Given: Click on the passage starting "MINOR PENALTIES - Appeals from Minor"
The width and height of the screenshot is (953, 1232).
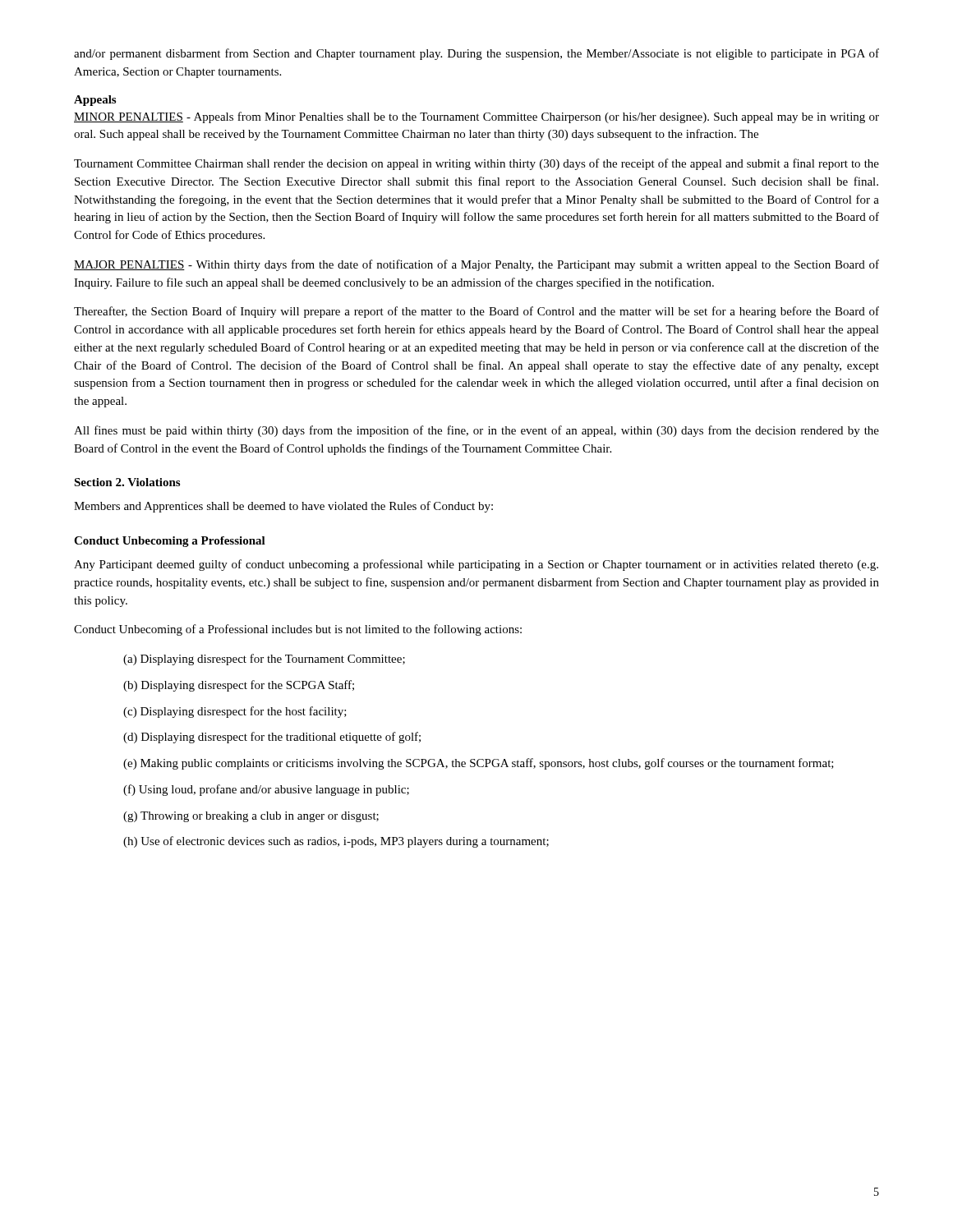Looking at the screenshot, I should pos(476,125).
